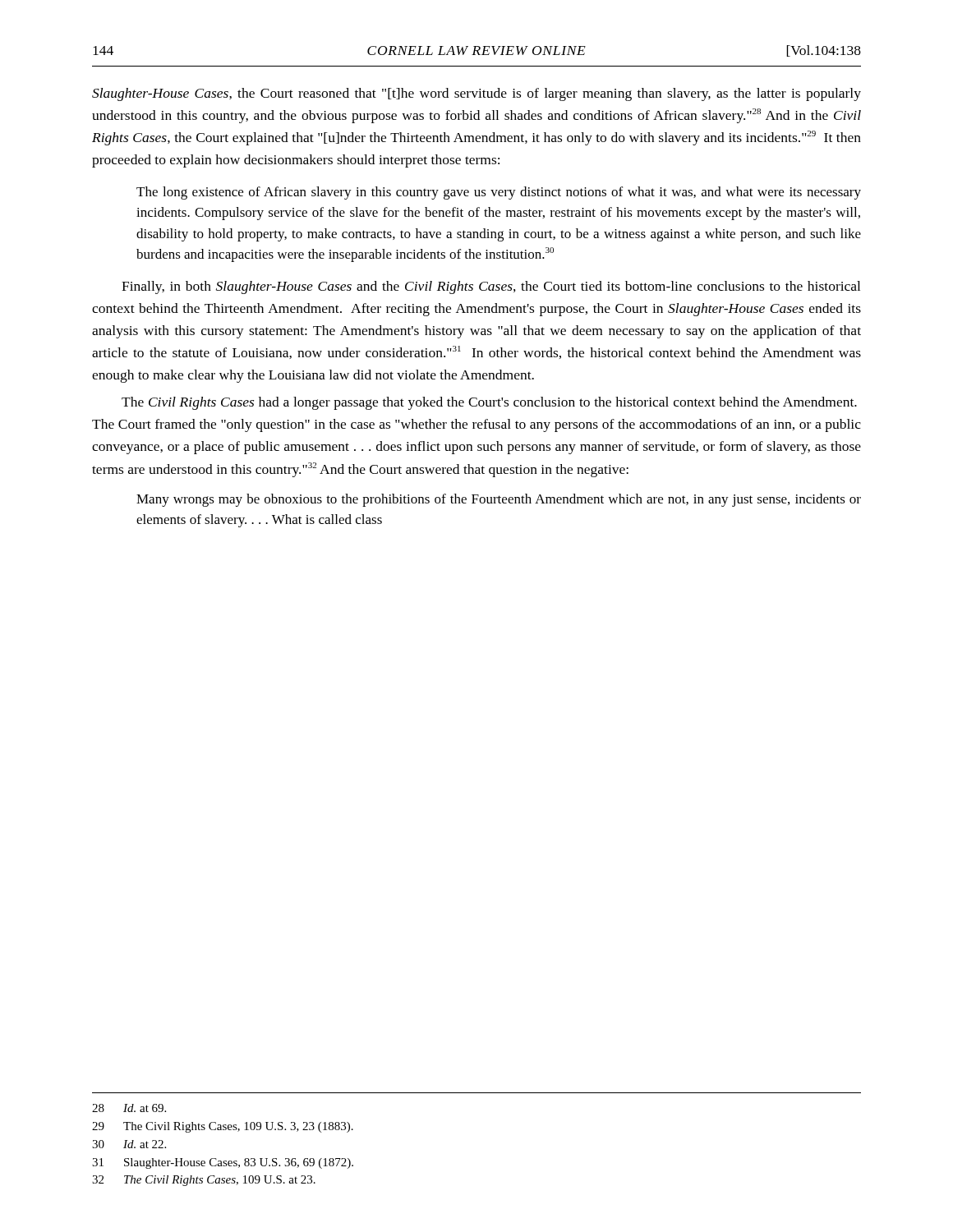
Task: Where is the passage that starts "The Civil Rights Cases had"?
Action: [476, 435]
